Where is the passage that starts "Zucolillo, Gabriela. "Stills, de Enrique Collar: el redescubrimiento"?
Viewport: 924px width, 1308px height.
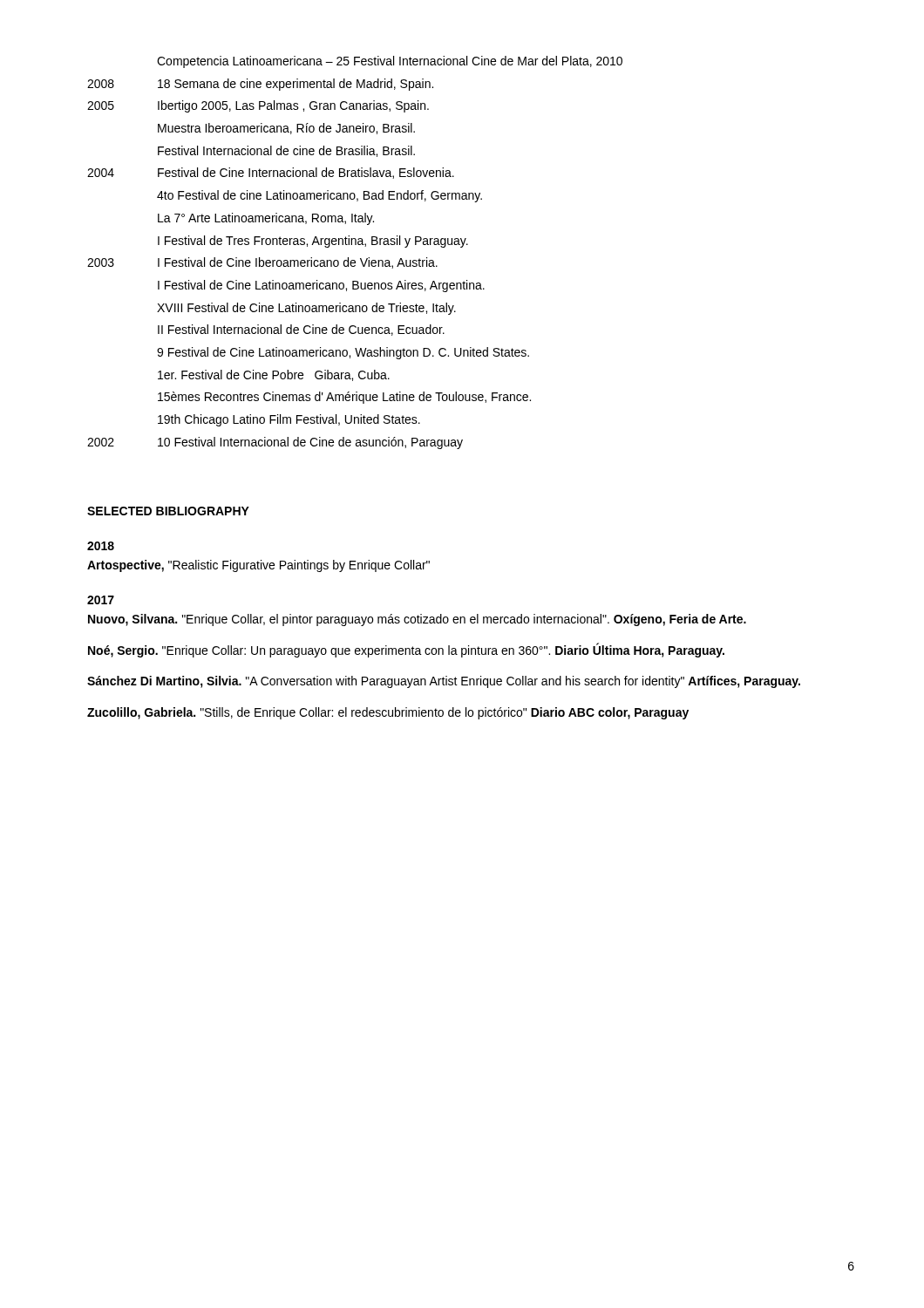[388, 713]
